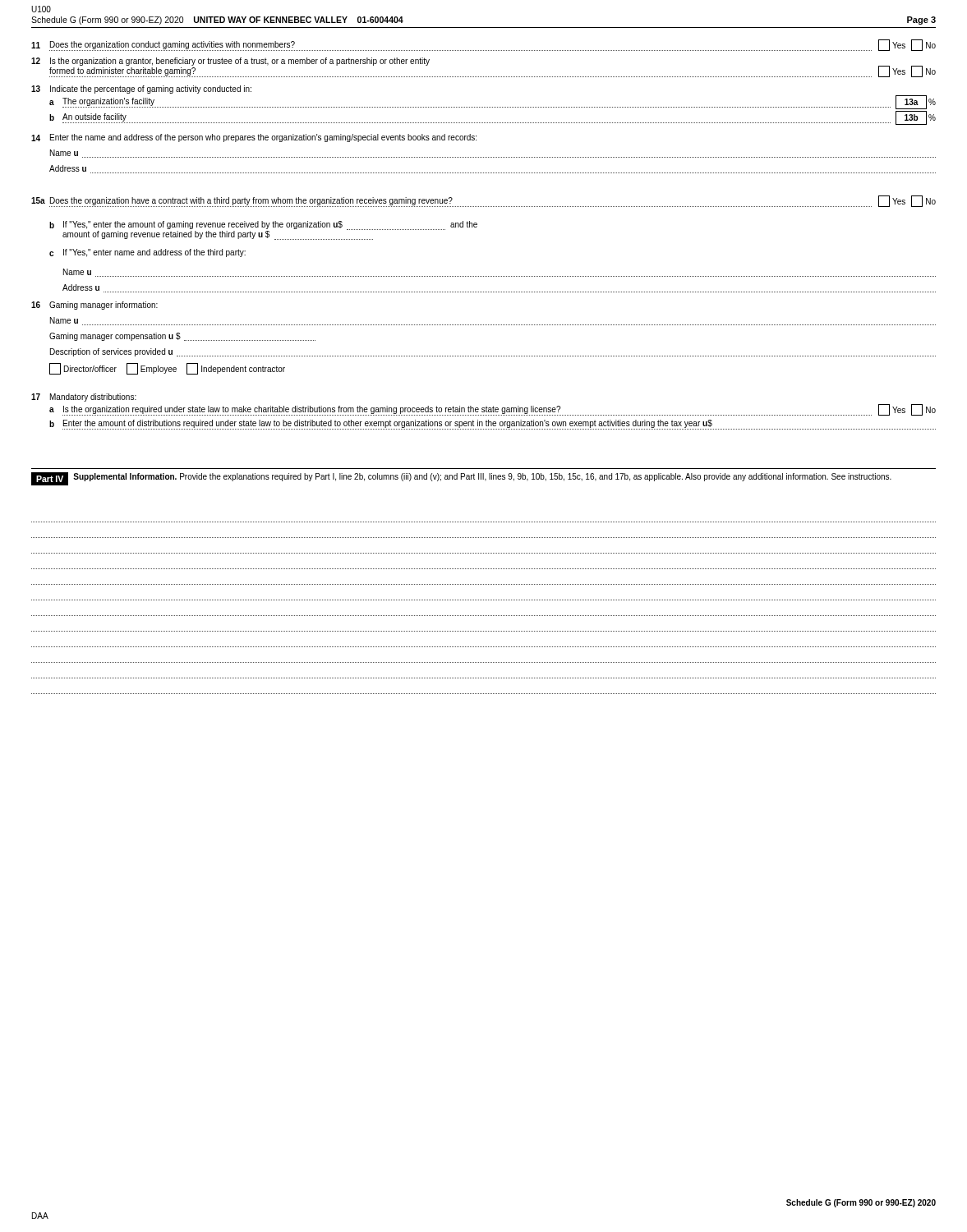Select the text block that reads "b If "Yes," enter the"
Screen dimensions: 1232x967
pos(263,230)
